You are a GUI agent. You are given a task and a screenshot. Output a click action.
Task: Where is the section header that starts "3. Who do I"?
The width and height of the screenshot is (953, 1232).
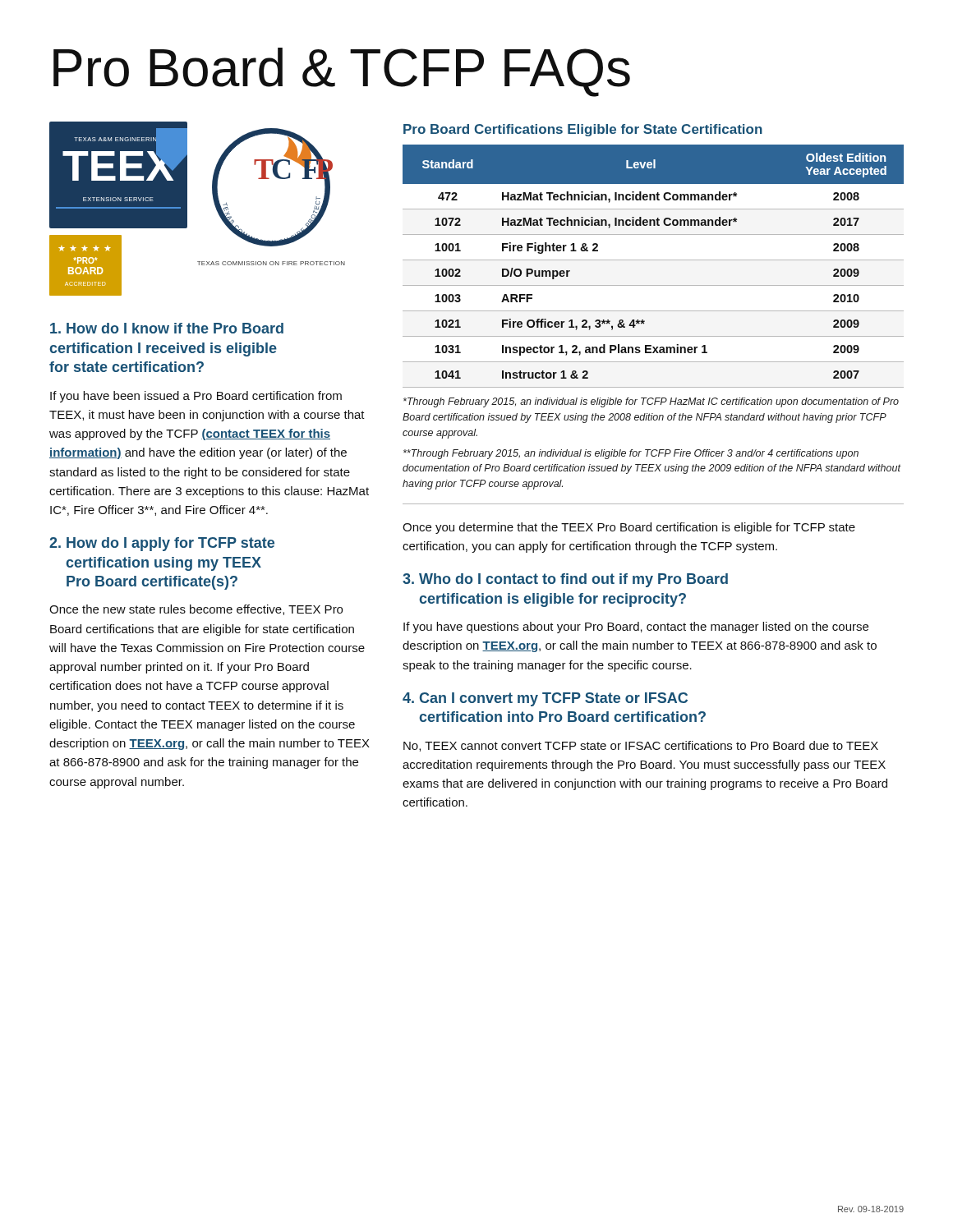coord(566,589)
